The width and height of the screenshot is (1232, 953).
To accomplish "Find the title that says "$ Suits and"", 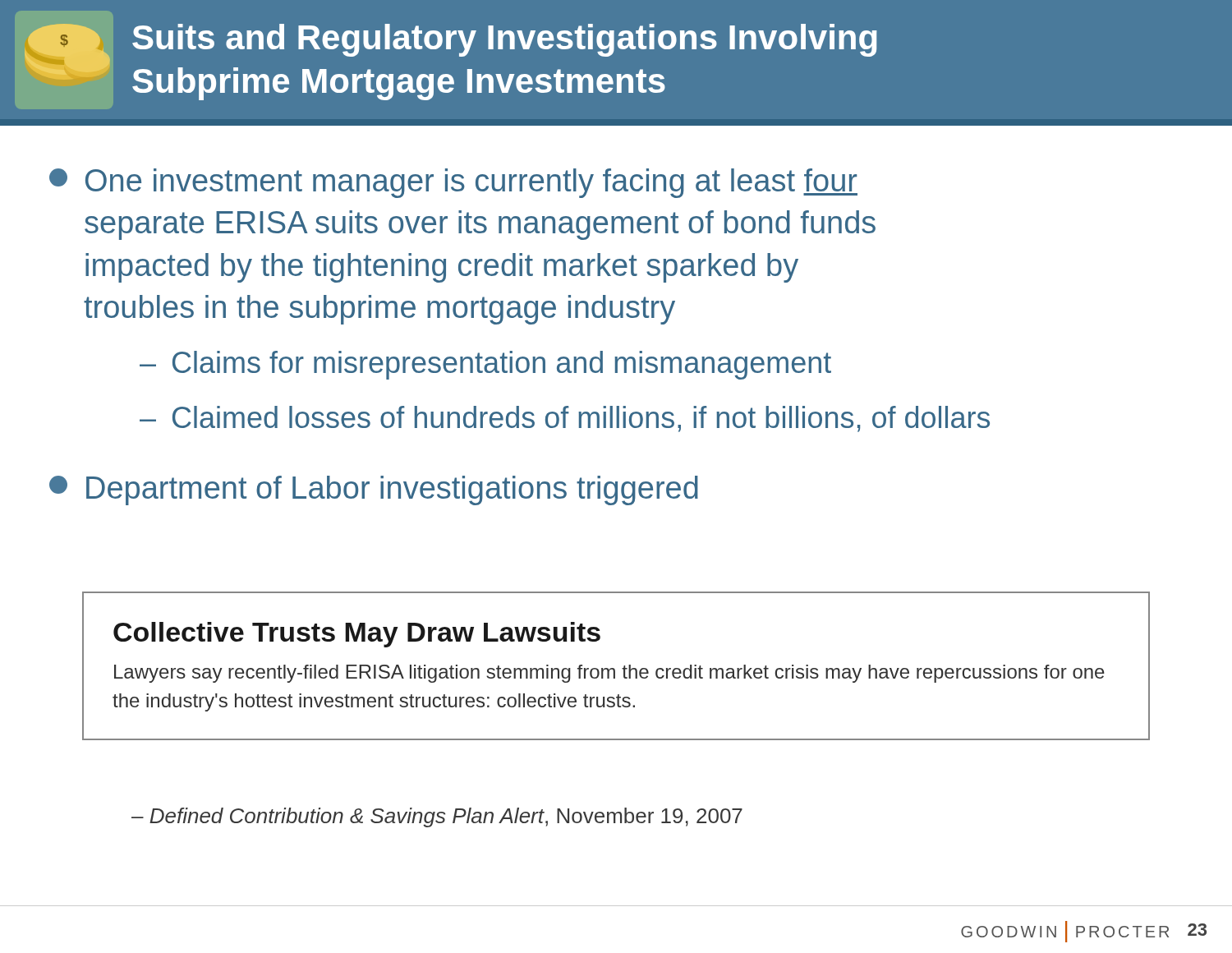I will [x=447, y=60].
